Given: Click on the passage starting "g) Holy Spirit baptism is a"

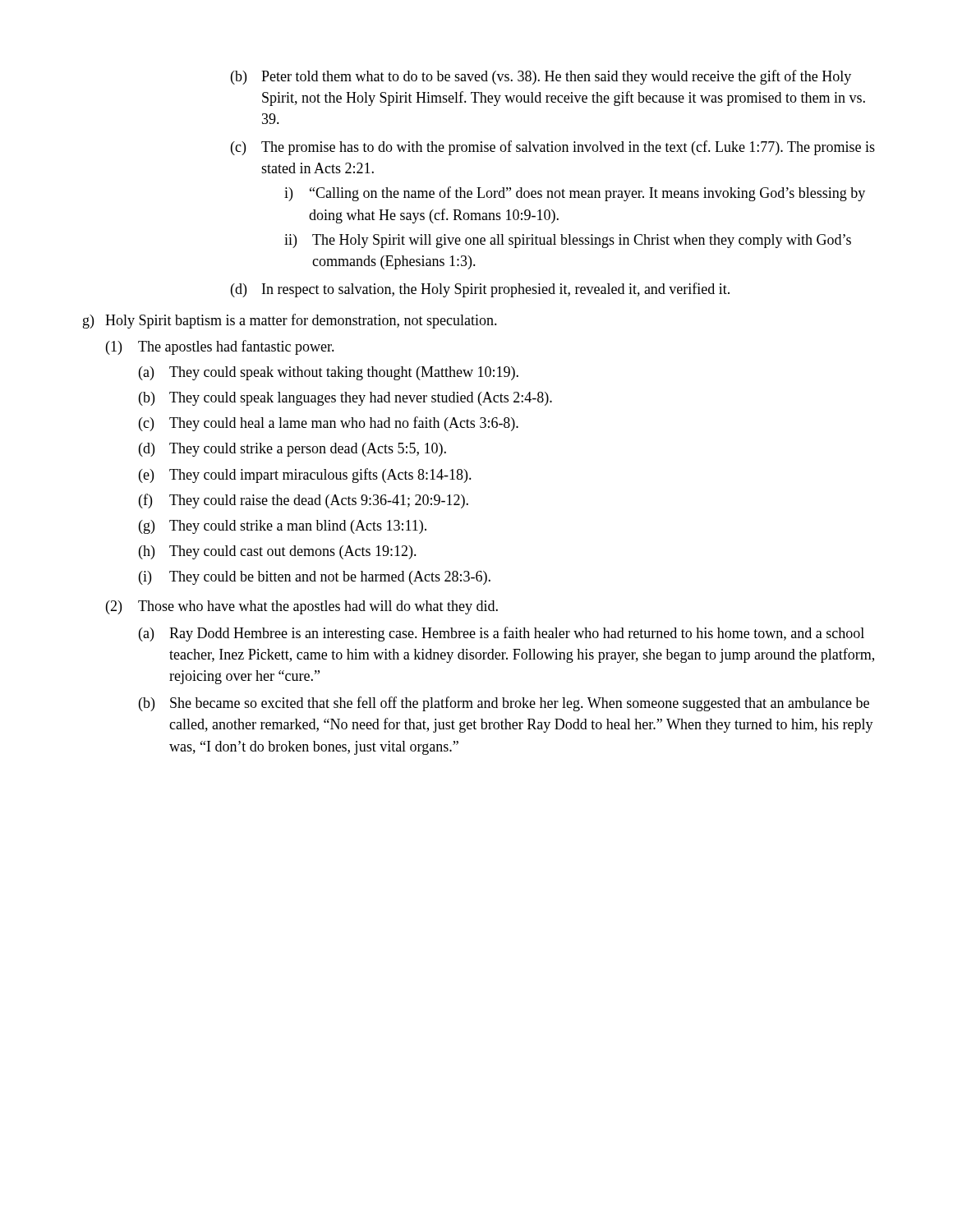Looking at the screenshot, I should [290, 320].
